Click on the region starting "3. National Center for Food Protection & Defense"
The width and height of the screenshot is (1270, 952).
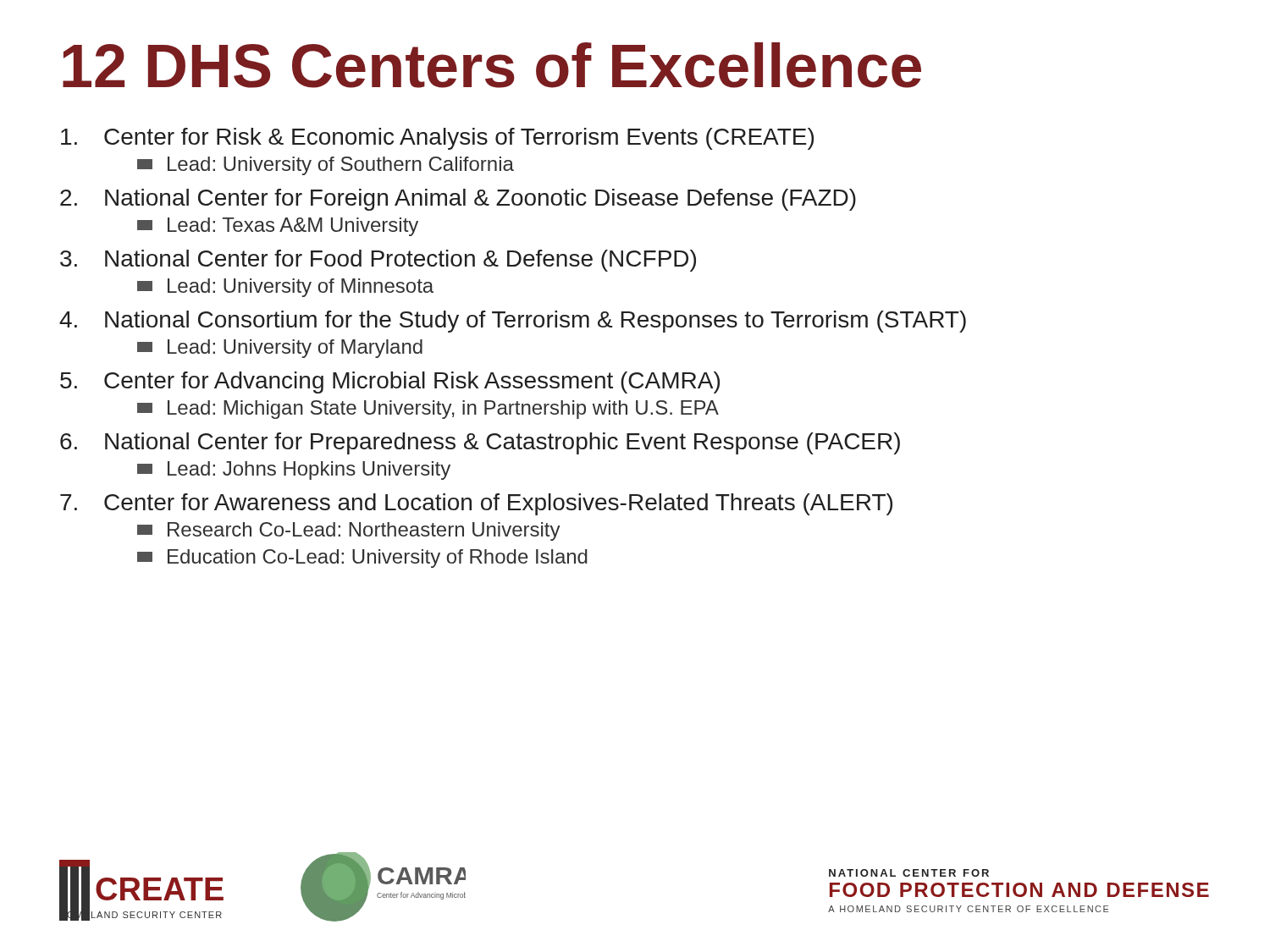378,259
